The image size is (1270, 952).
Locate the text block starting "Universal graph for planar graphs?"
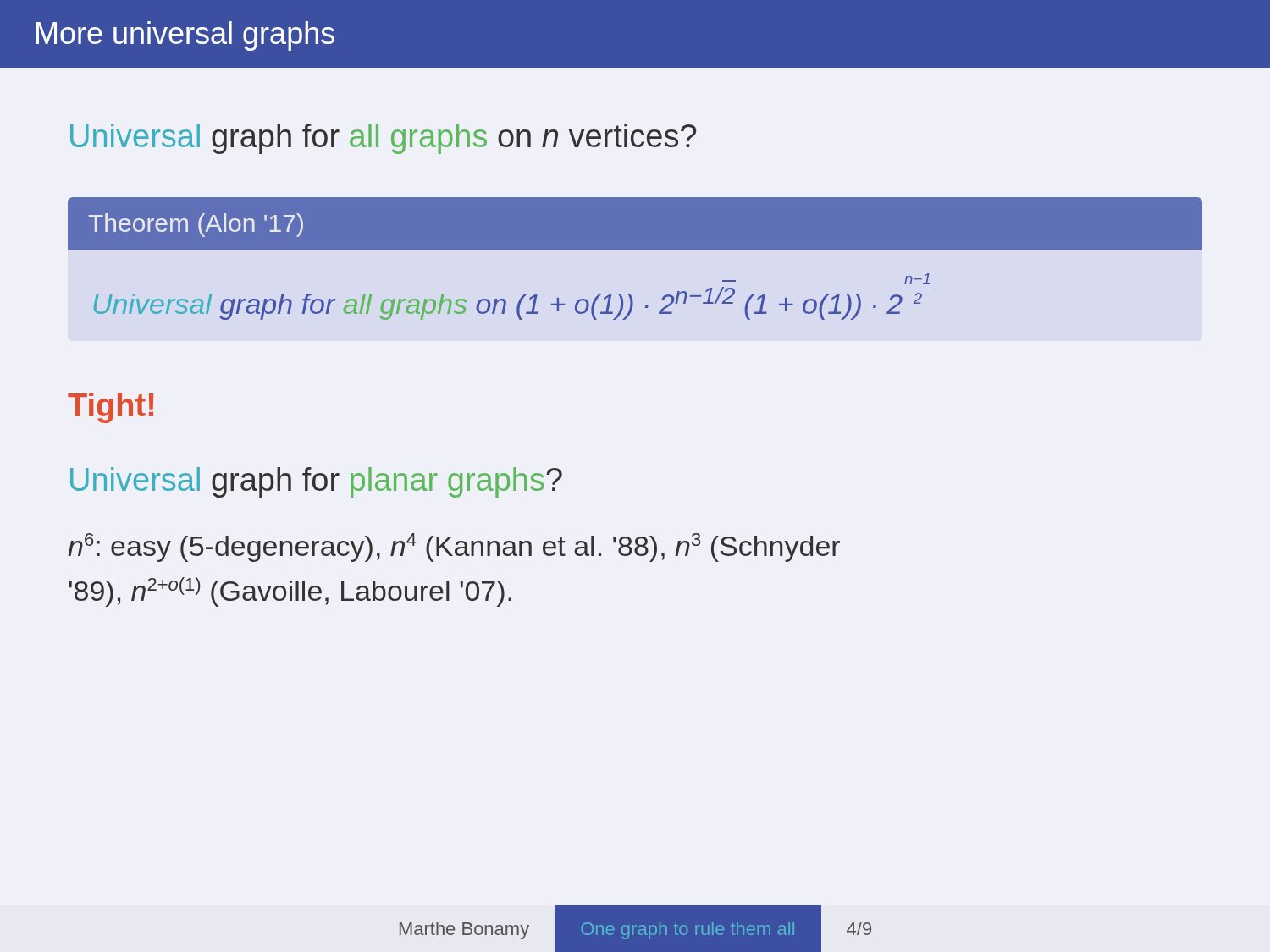click(315, 480)
